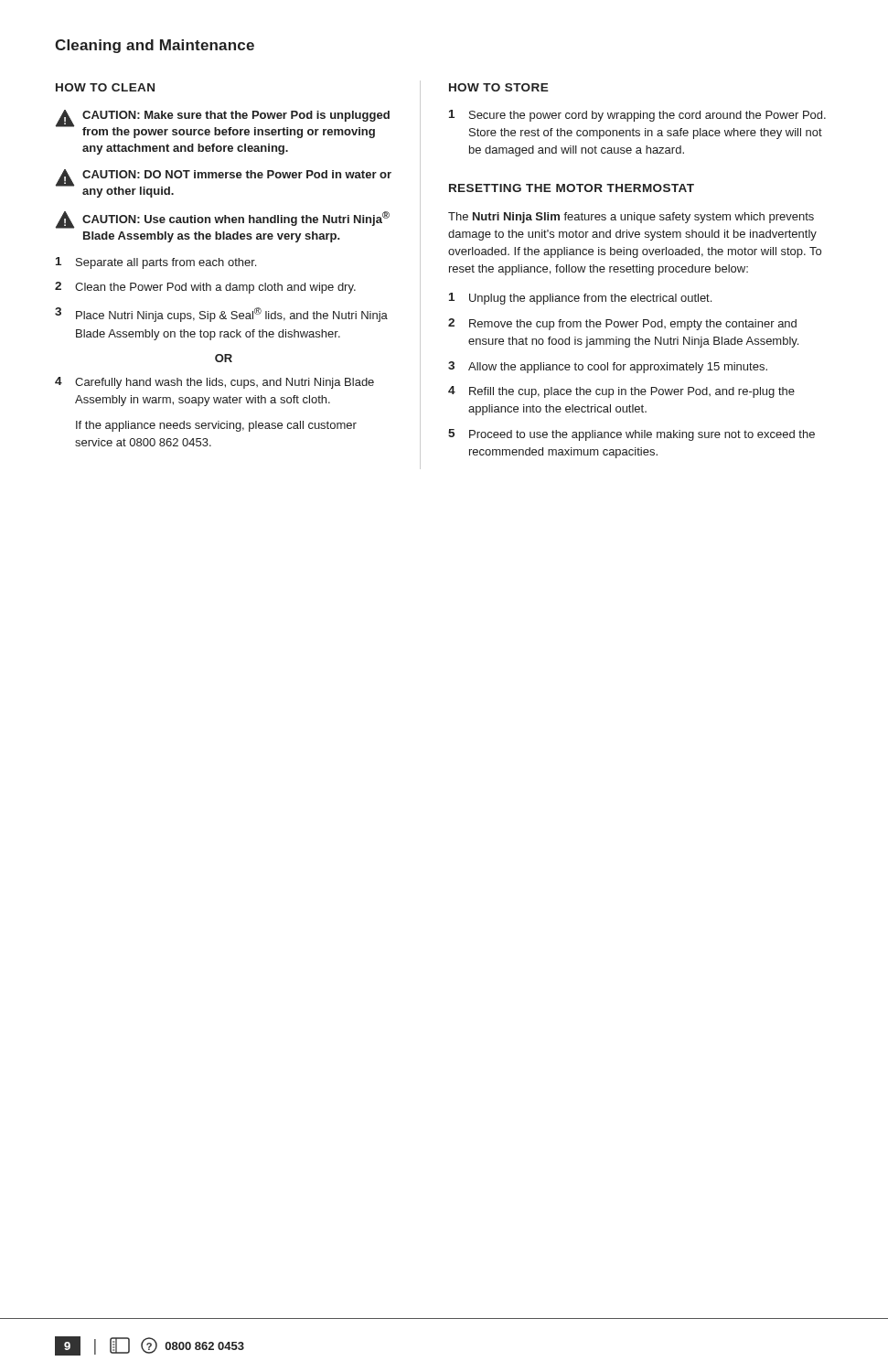
Task: Select the element starting "HOW TO CLEAN"
Action: tap(105, 87)
